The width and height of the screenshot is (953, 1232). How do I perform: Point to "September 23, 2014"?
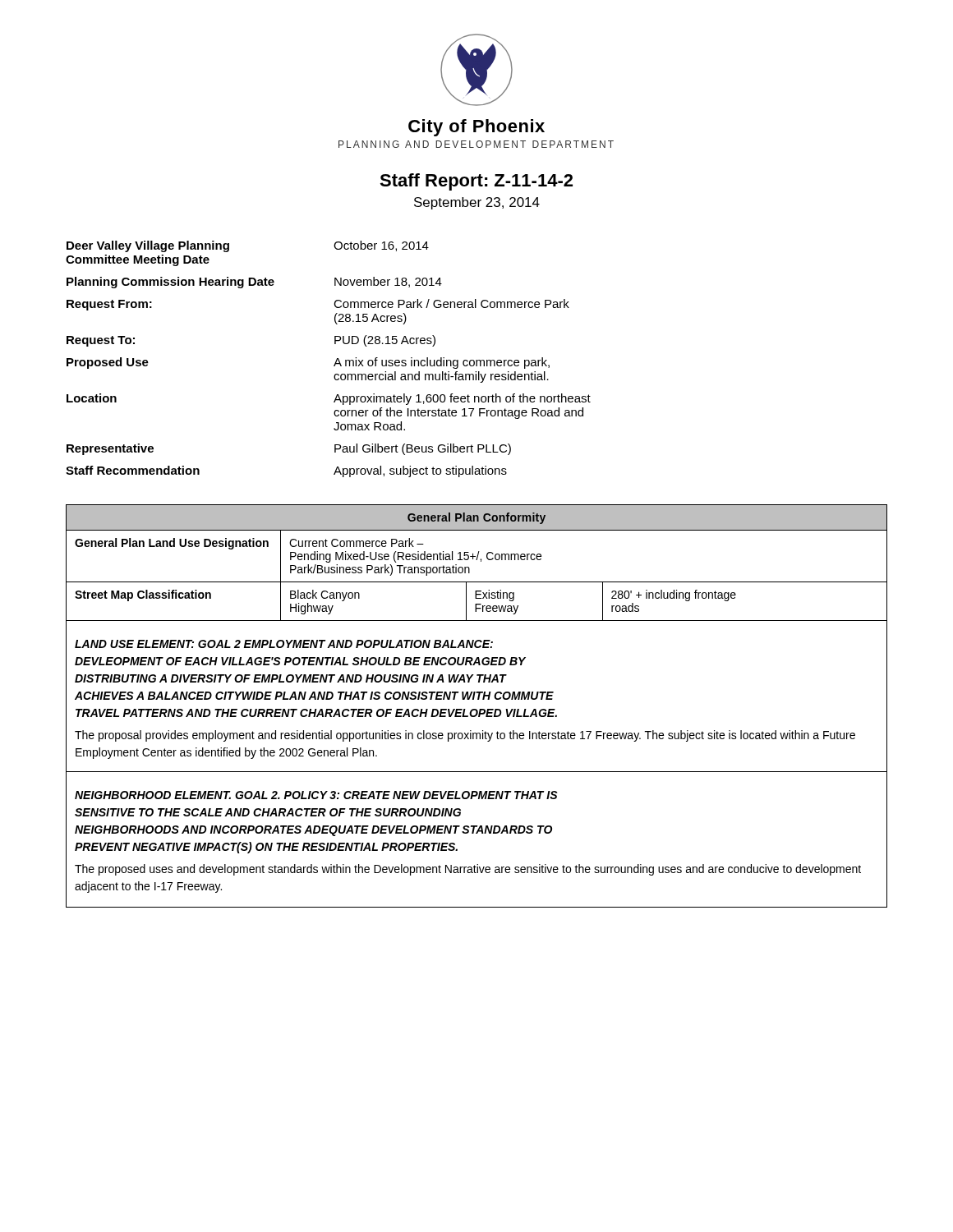coord(476,202)
